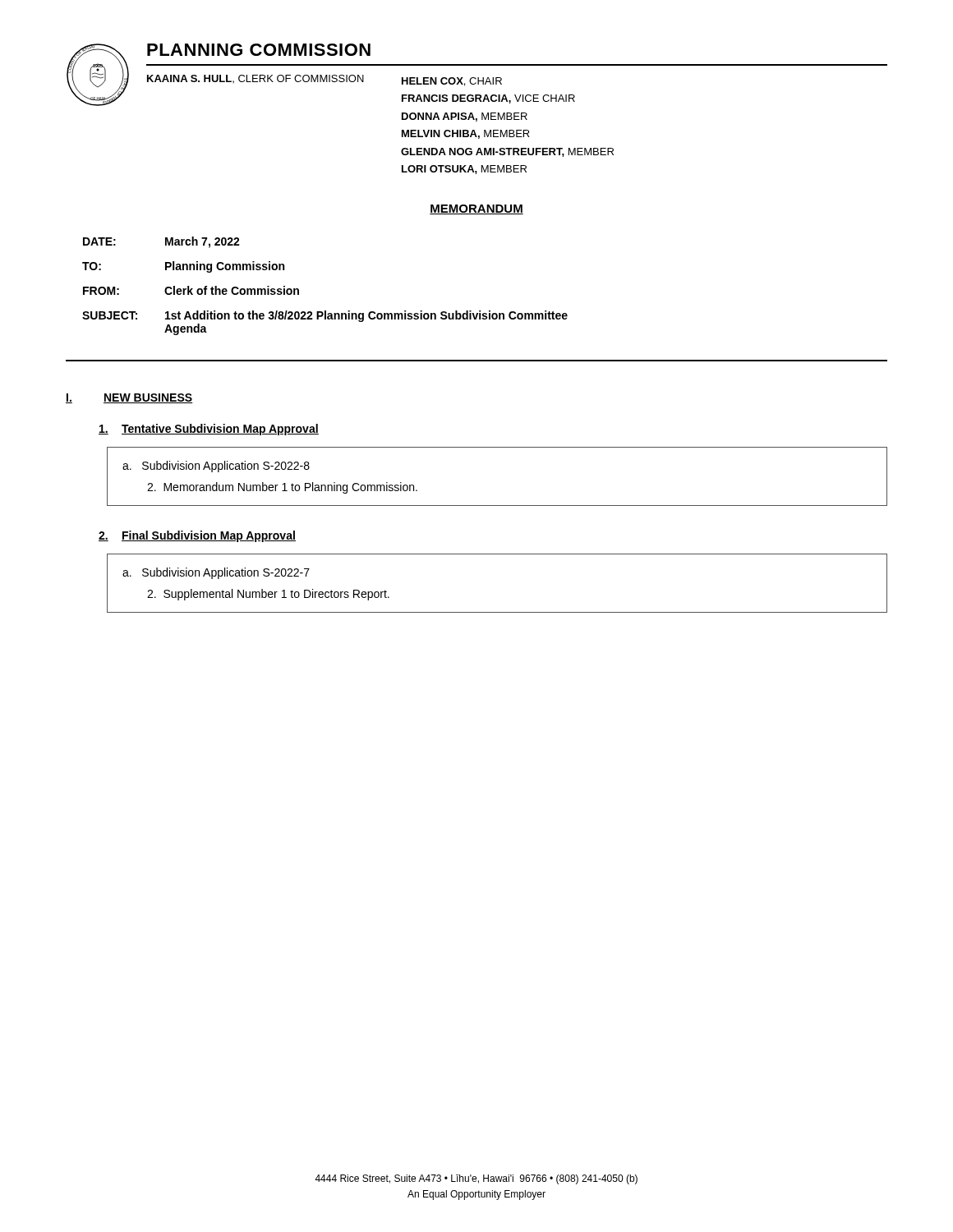The height and width of the screenshot is (1232, 953).
Task: Select the text block starting "a. Subdivision Application S-2022-8"
Action: pyautogui.click(x=216, y=467)
